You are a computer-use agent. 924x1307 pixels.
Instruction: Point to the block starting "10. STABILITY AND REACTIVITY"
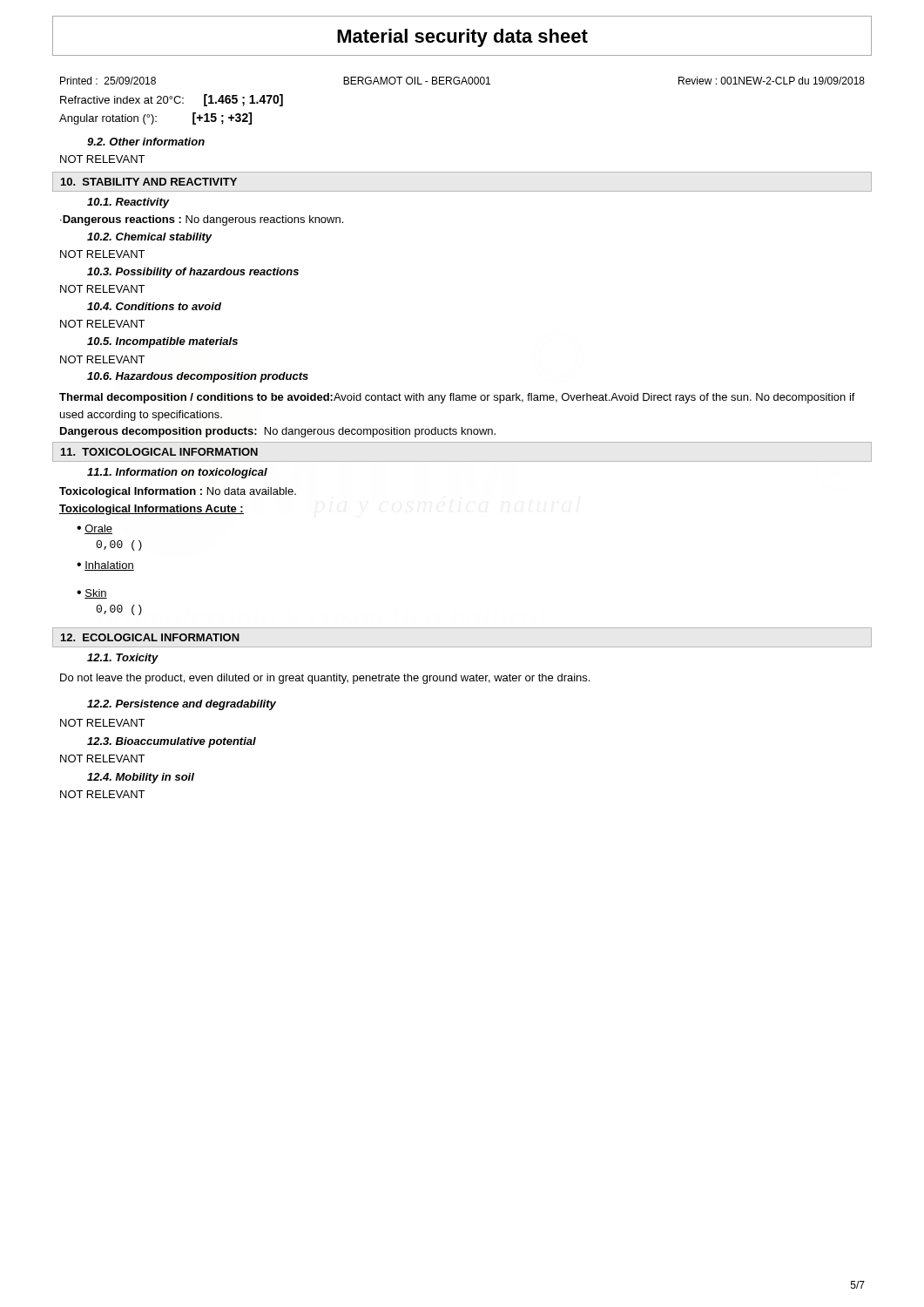pos(149,182)
